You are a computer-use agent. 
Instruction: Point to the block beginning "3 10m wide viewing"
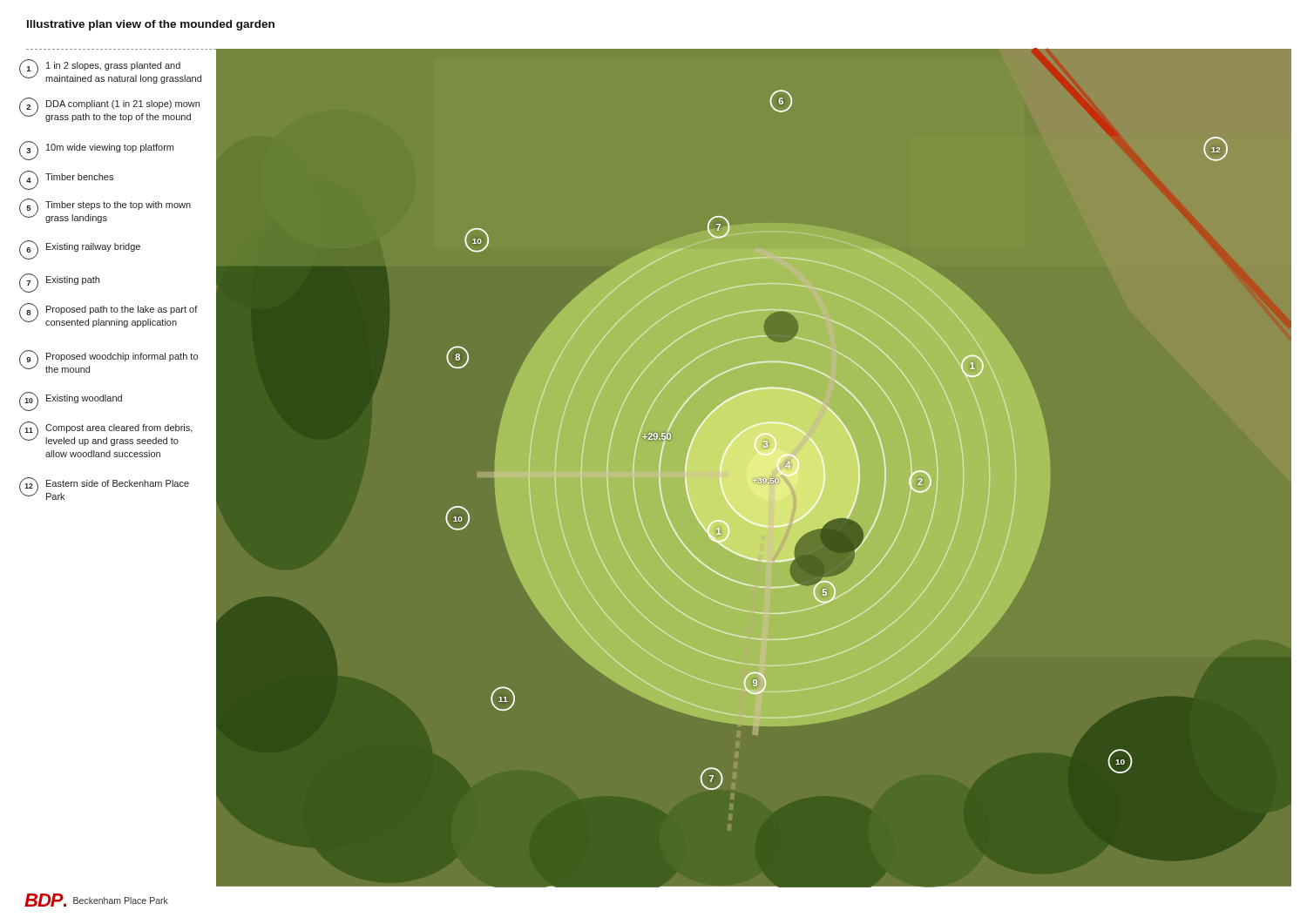click(x=111, y=151)
